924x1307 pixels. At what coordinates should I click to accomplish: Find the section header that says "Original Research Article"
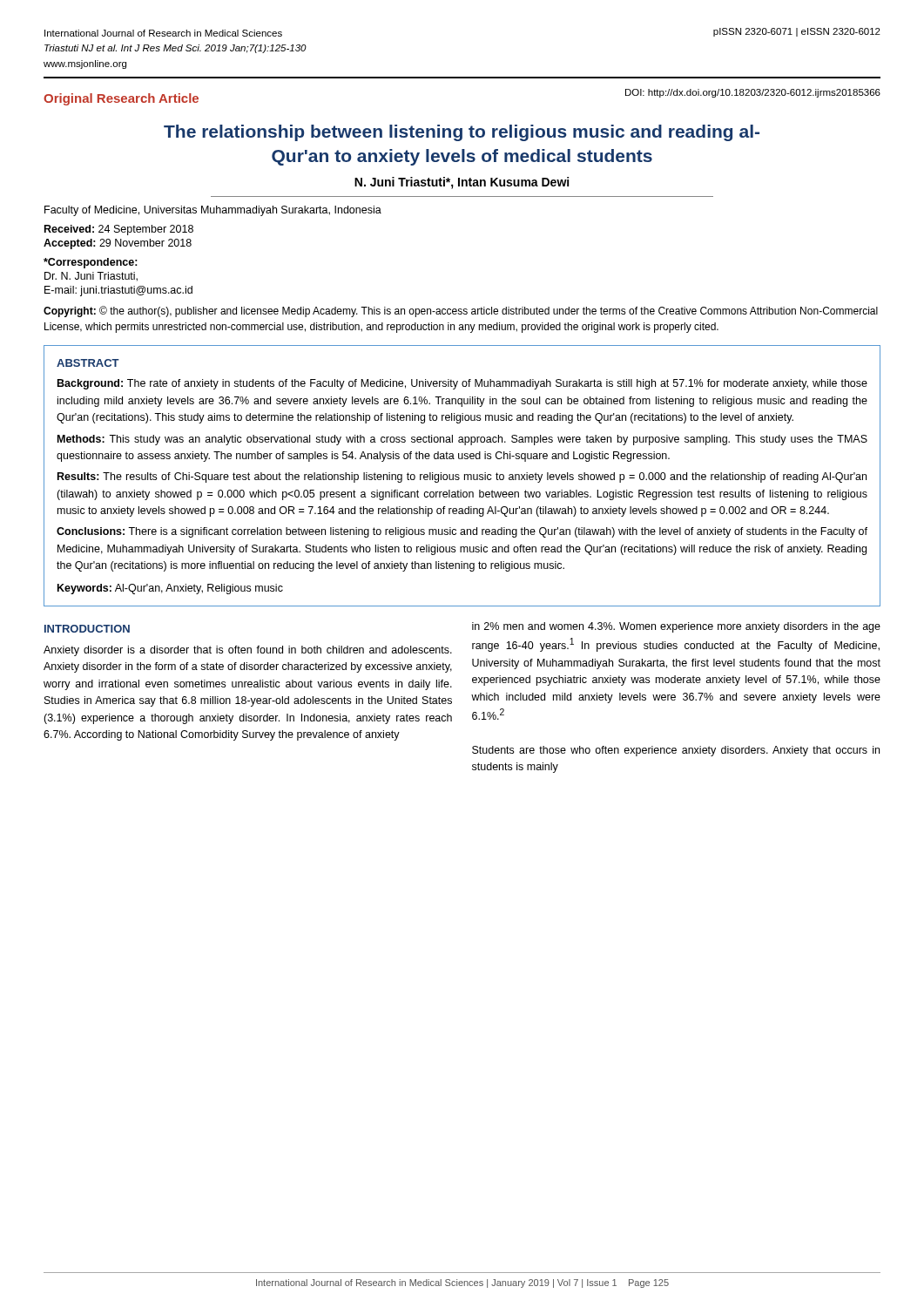click(x=121, y=98)
